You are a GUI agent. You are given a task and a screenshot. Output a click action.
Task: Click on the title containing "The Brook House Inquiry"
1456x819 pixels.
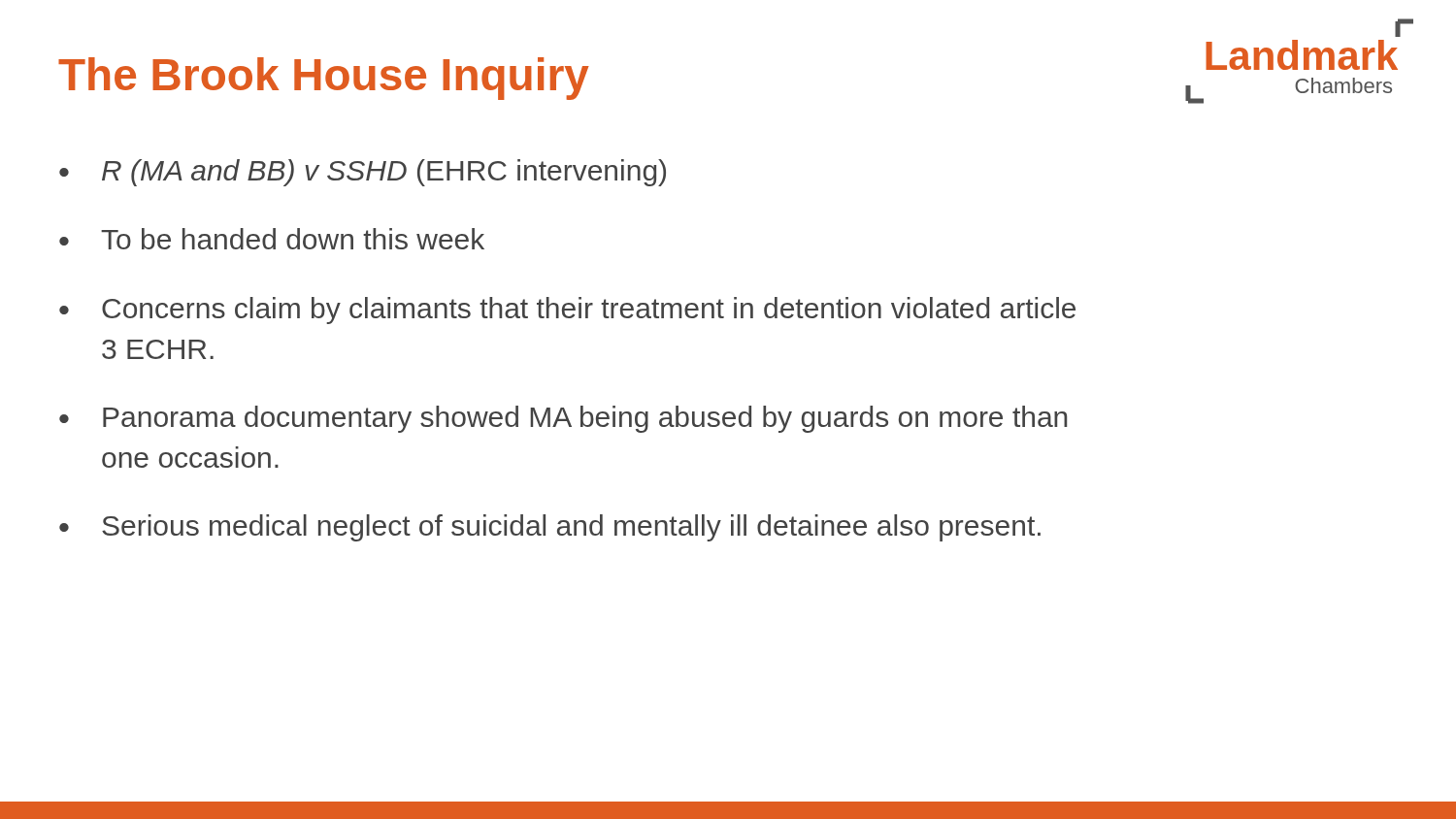pyautogui.click(x=324, y=75)
